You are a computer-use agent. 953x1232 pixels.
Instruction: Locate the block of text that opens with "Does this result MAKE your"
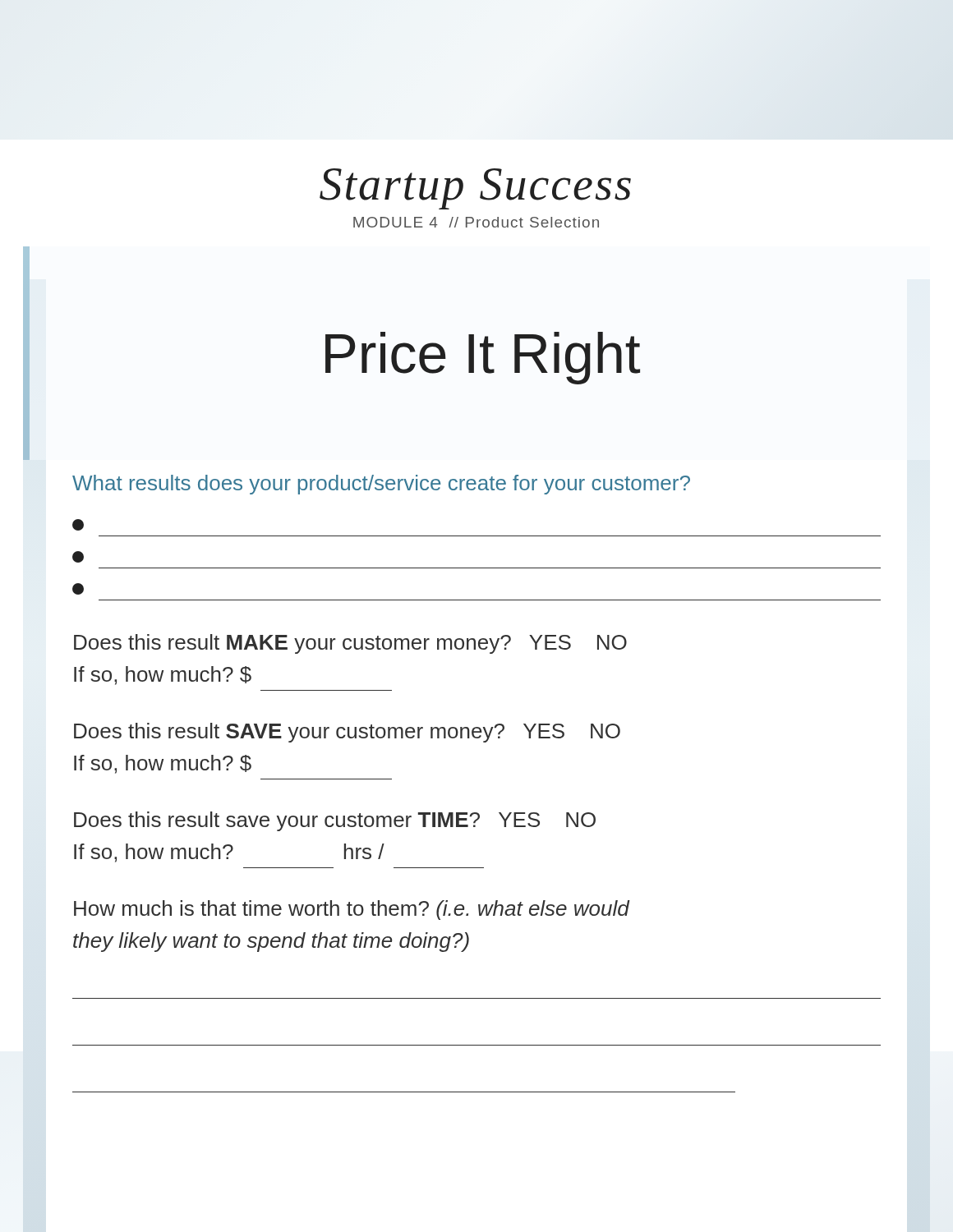pos(350,644)
